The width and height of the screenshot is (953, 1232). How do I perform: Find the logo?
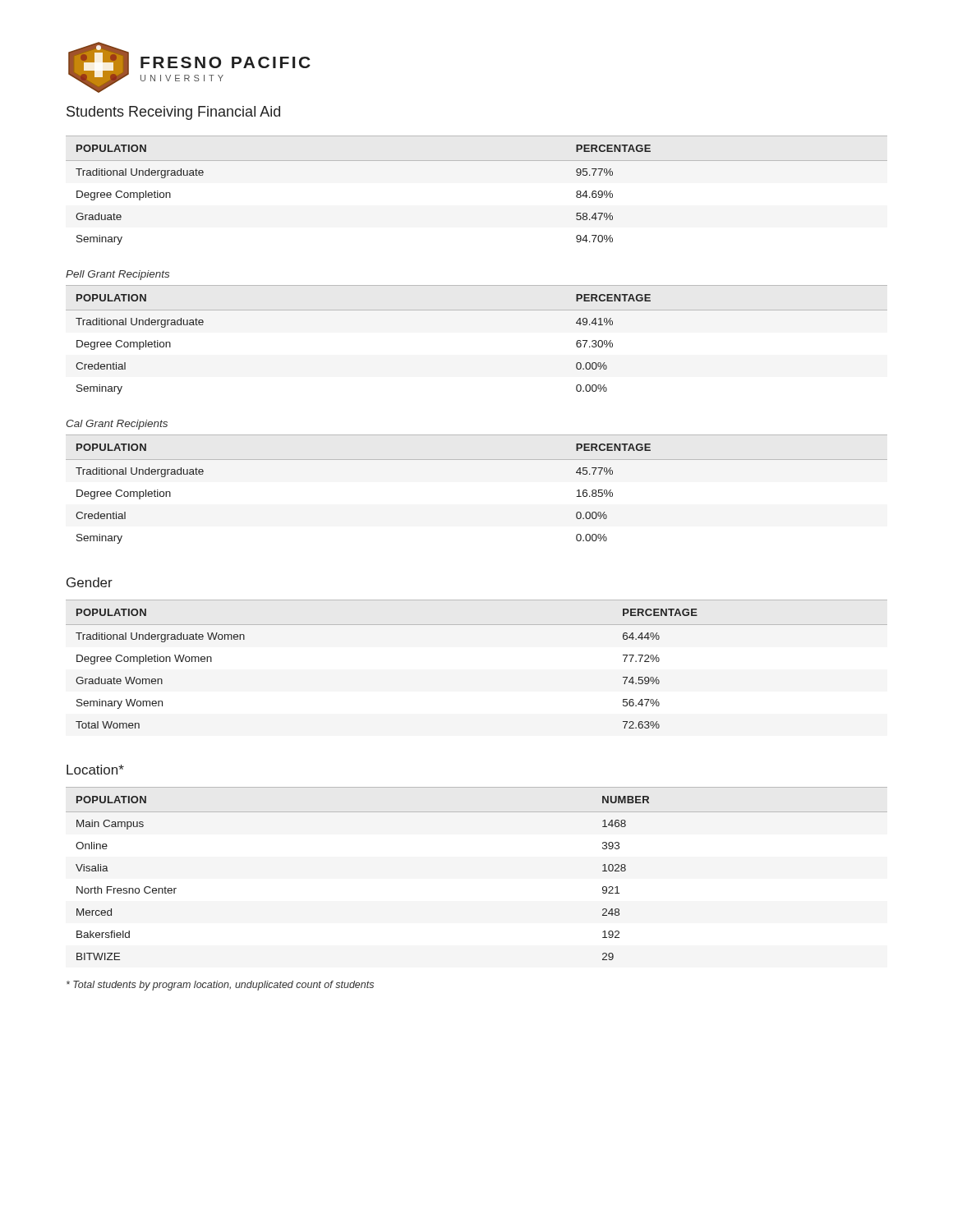pyautogui.click(x=476, y=67)
